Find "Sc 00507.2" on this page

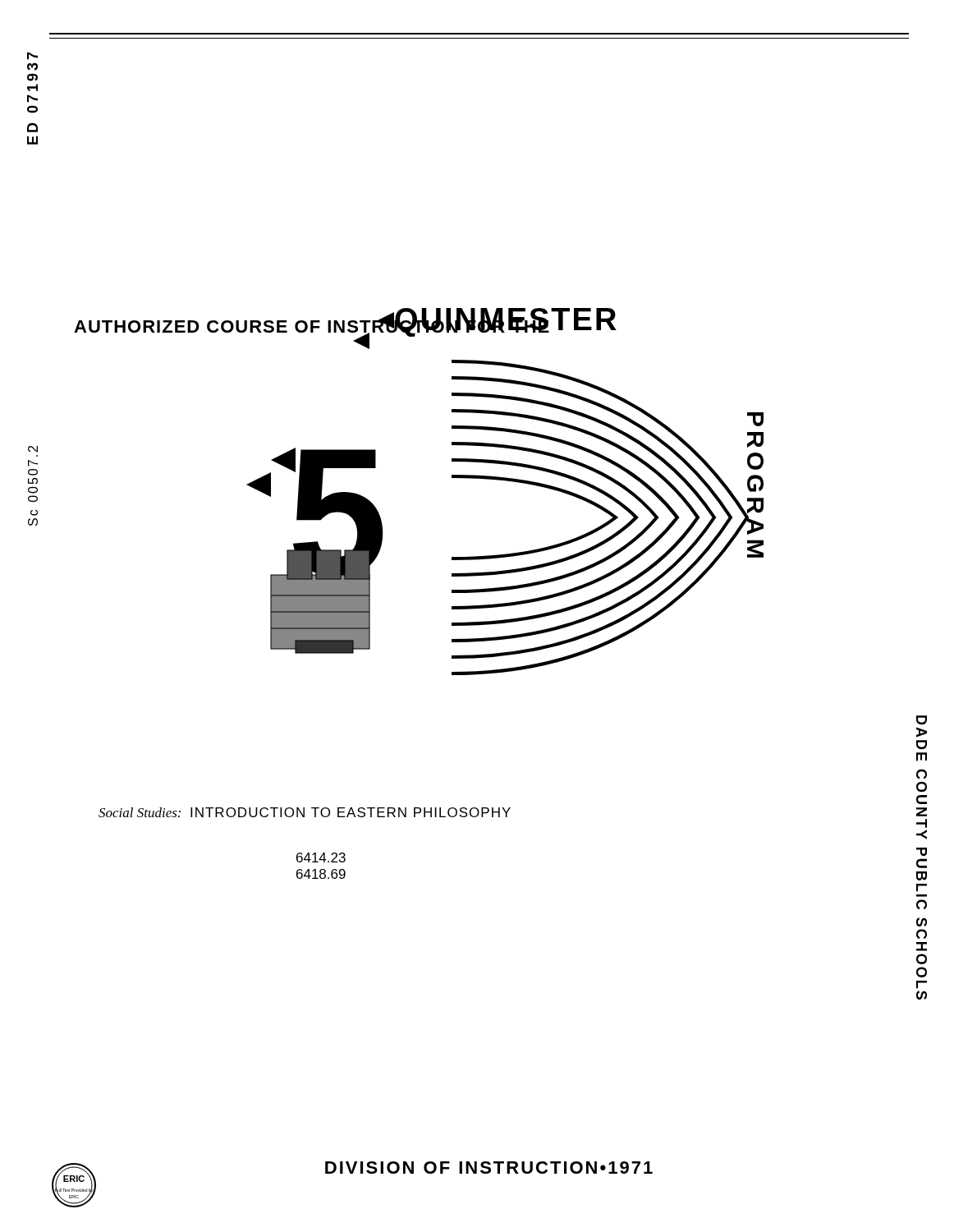[x=33, y=485]
